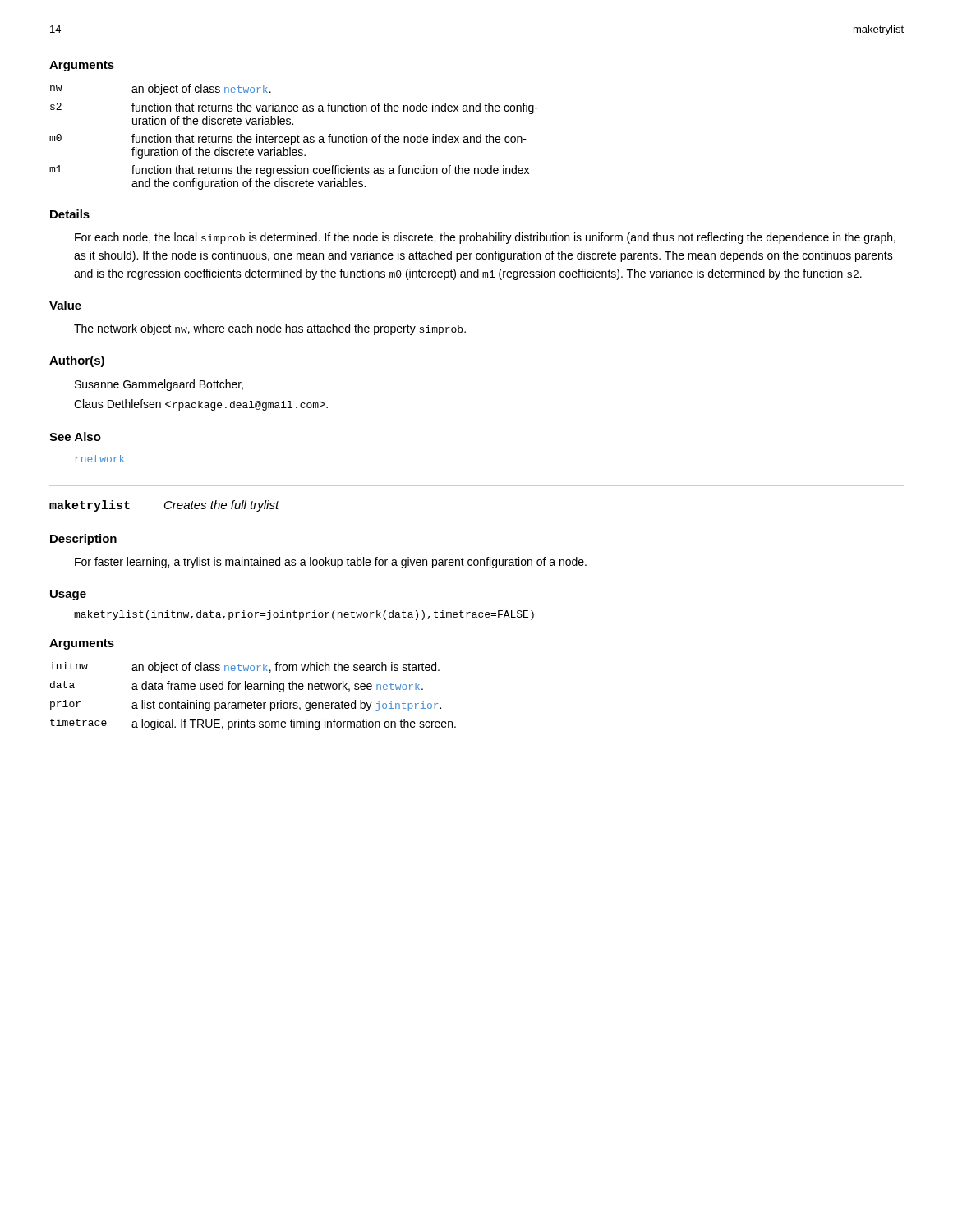Select the text block with the text "The network object nw, where each node"

pyautogui.click(x=270, y=329)
